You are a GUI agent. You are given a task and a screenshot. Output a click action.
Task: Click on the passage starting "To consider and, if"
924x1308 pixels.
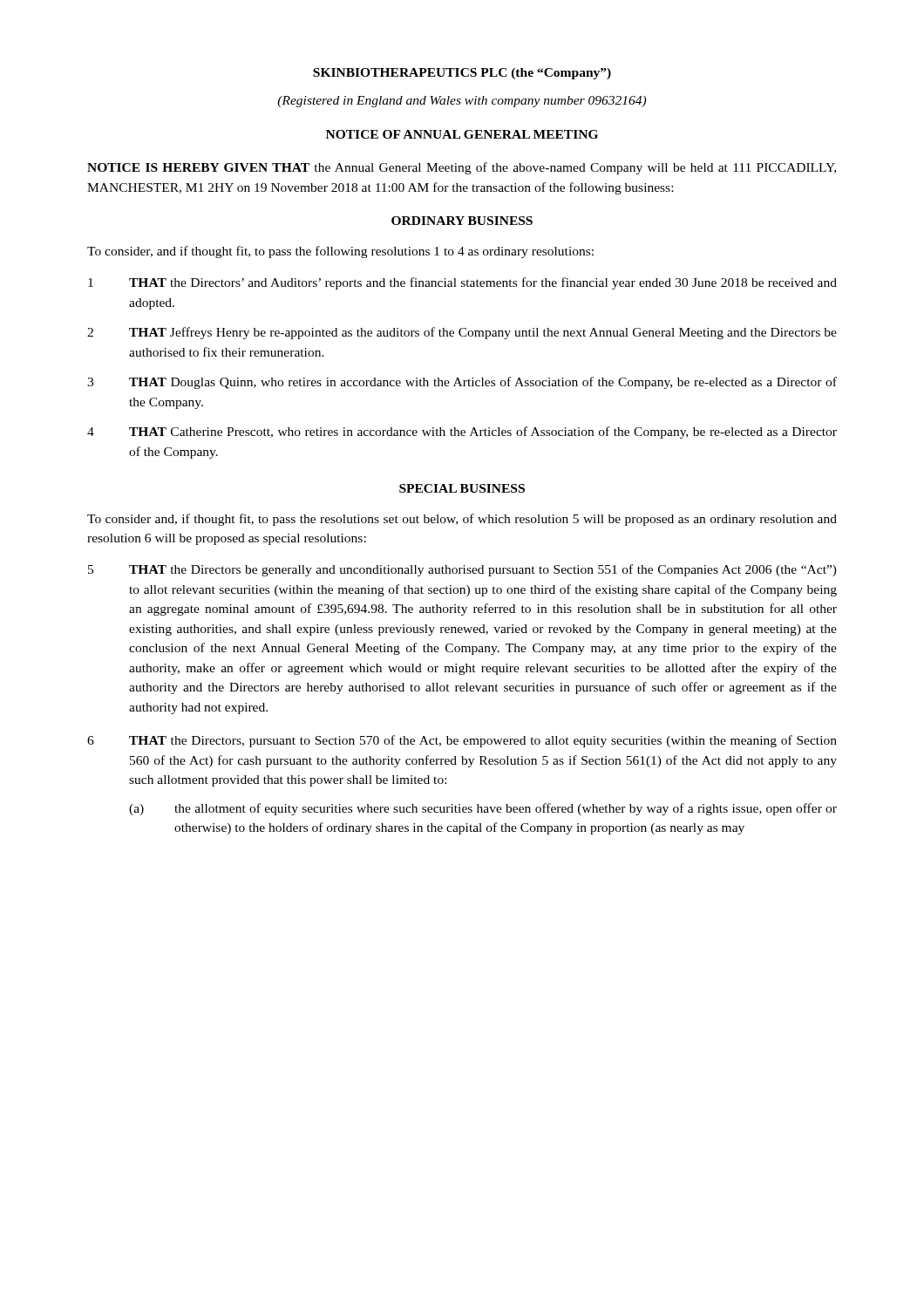click(x=462, y=528)
